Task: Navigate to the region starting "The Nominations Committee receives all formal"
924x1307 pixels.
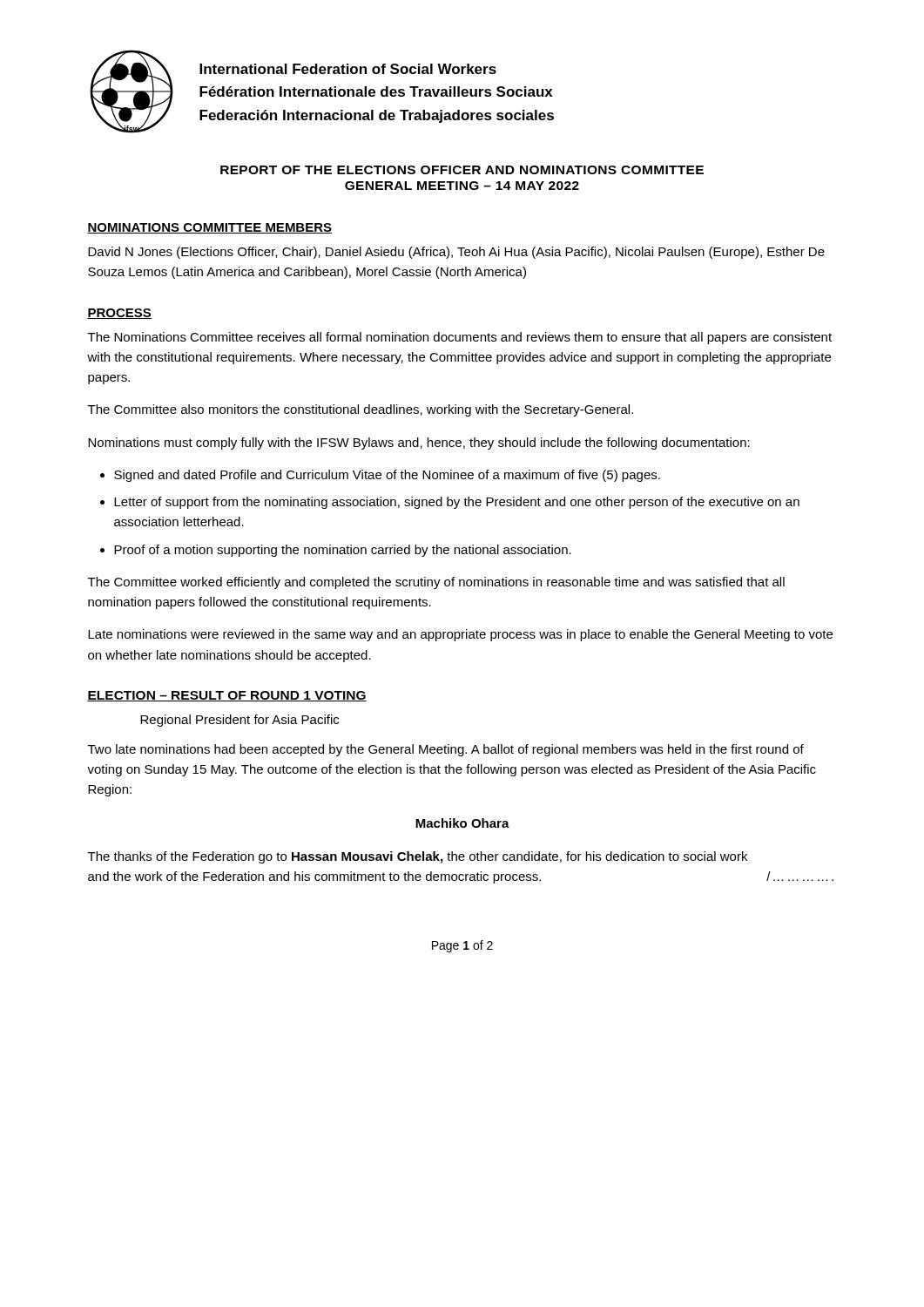Action: (x=460, y=357)
